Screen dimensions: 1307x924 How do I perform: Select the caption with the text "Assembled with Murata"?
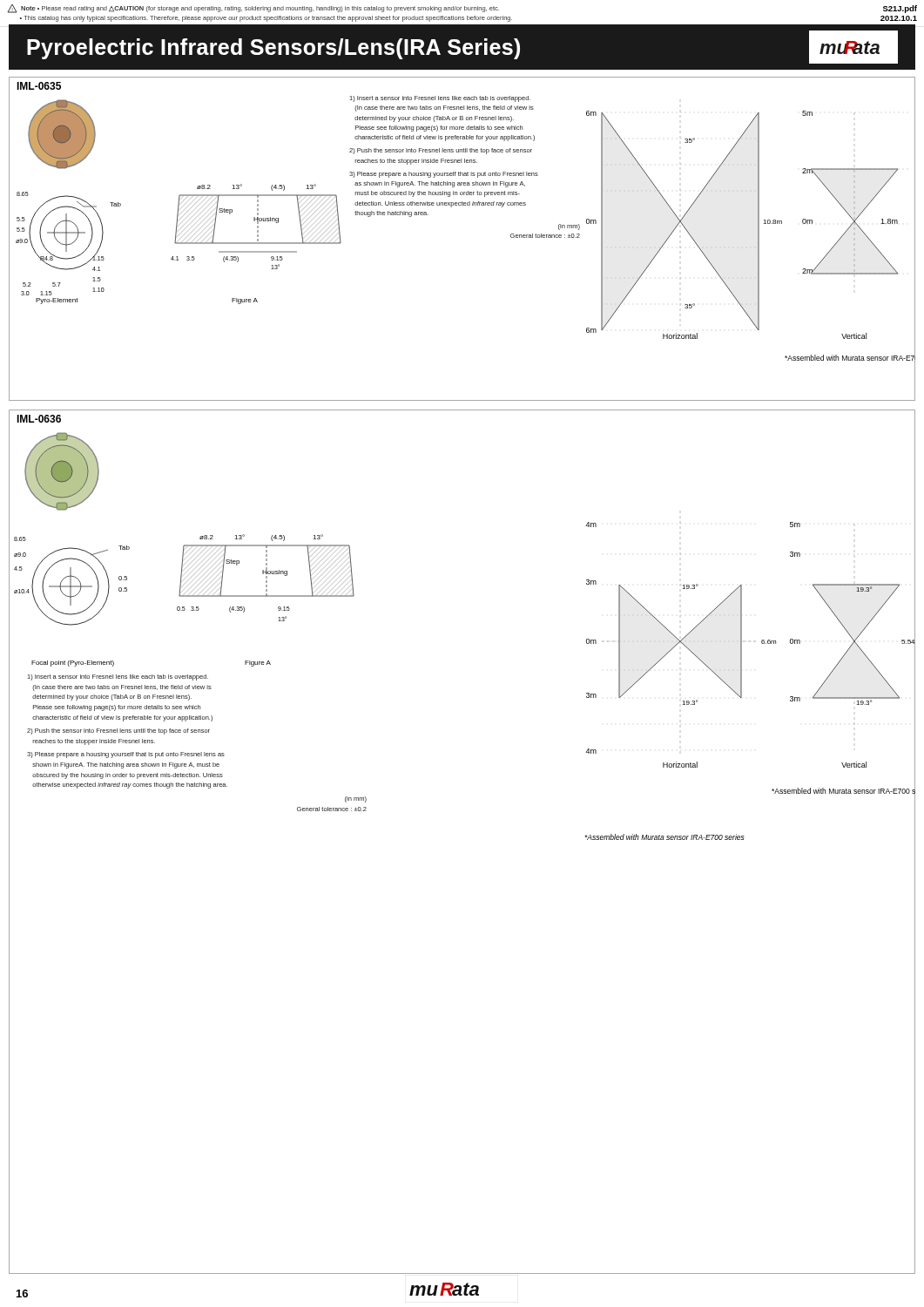click(664, 837)
